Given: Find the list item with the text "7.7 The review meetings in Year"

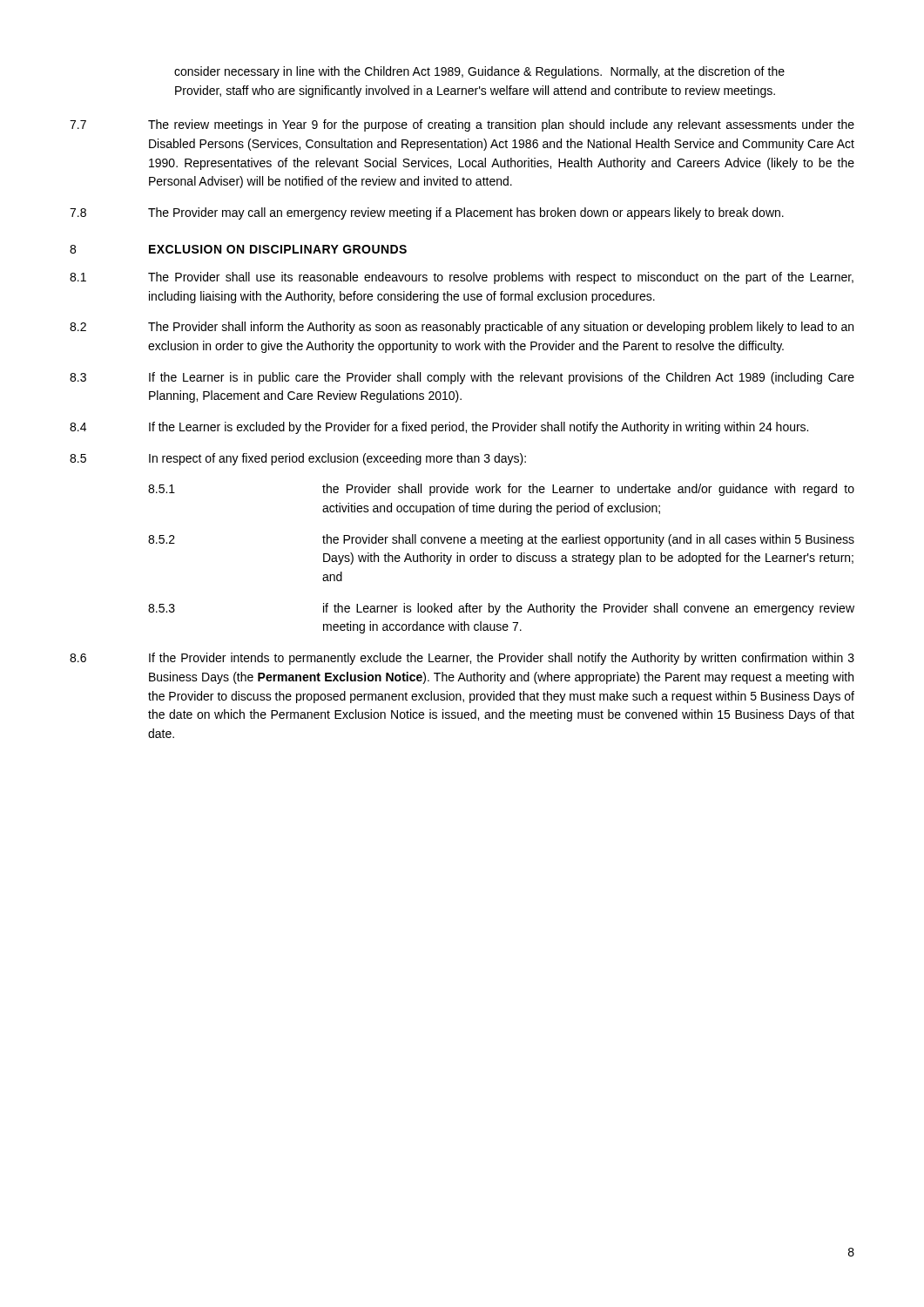Looking at the screenshot, I should 462,154.
